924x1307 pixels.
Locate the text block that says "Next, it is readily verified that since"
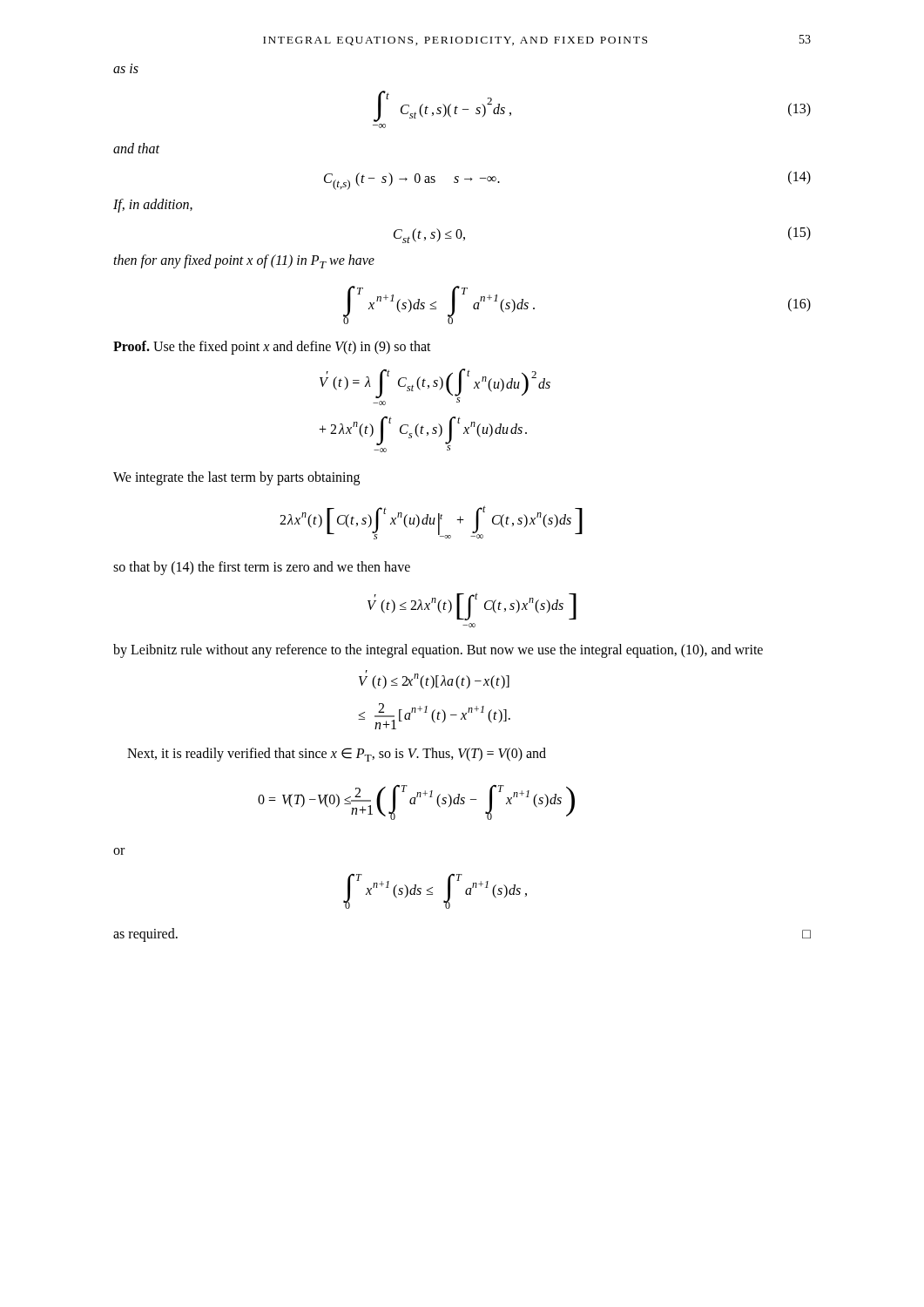pos(330,755)
